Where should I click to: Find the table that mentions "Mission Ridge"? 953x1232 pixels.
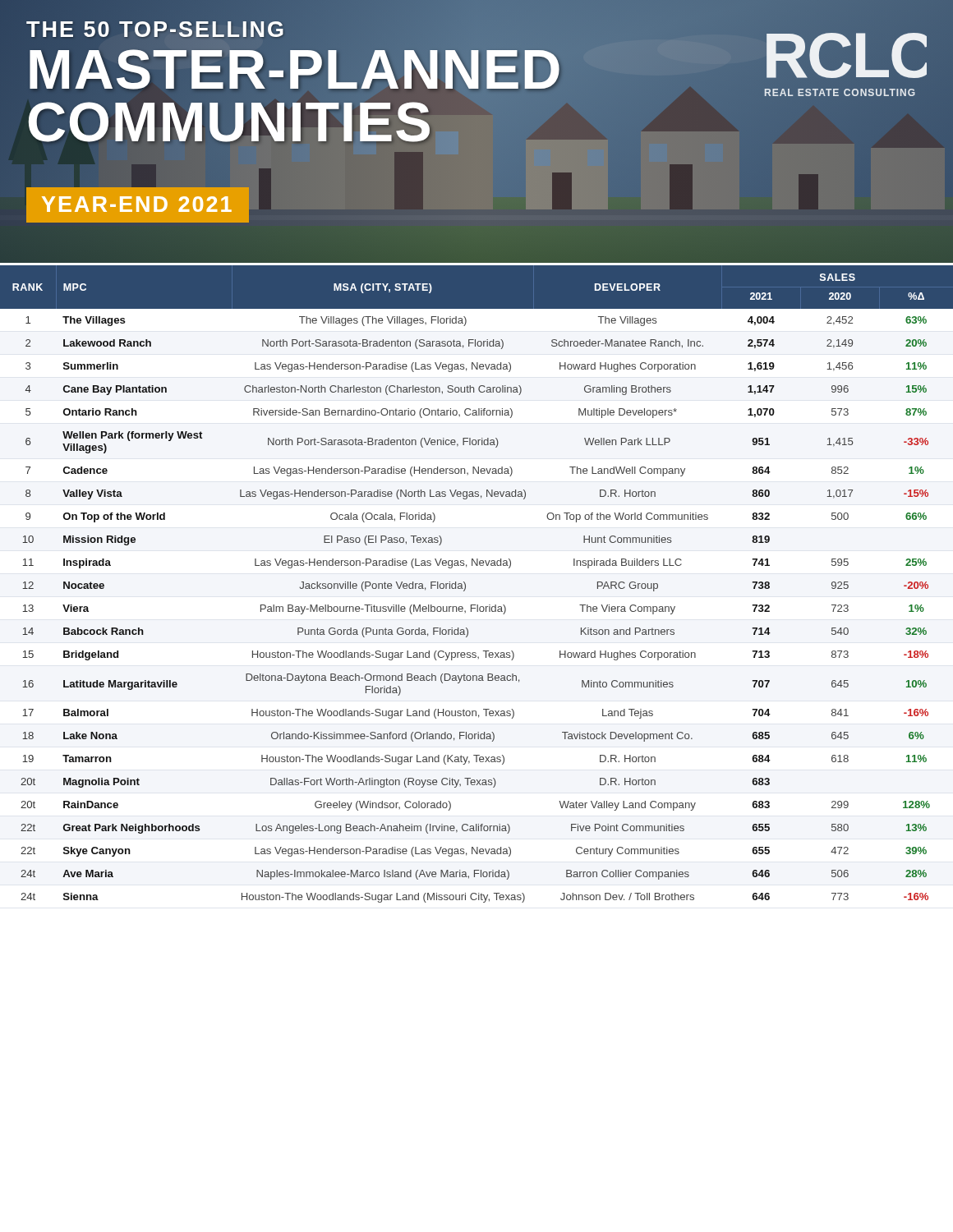pos(476,587)
